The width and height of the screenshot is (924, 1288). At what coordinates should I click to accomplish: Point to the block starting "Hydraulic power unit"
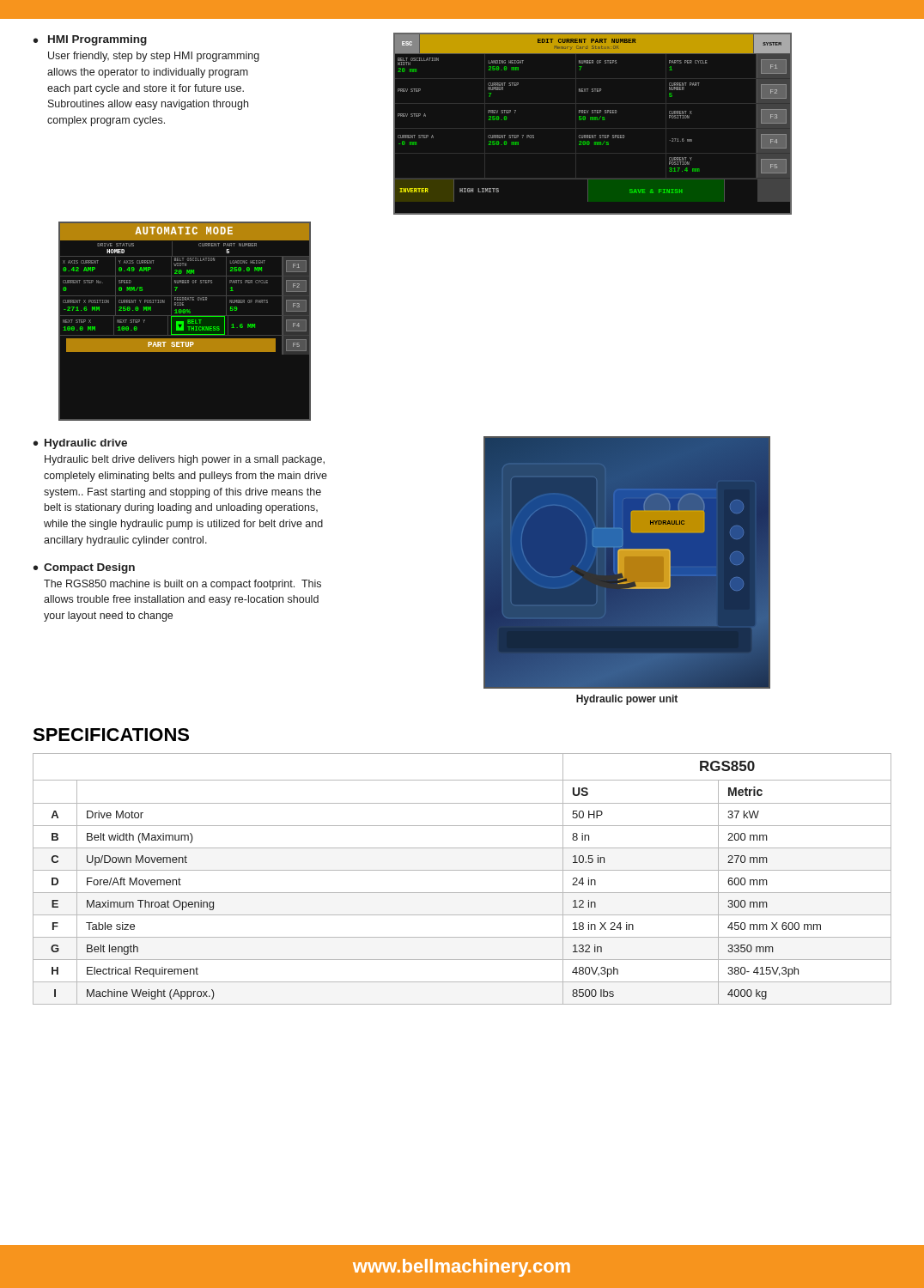click(627, 699)
